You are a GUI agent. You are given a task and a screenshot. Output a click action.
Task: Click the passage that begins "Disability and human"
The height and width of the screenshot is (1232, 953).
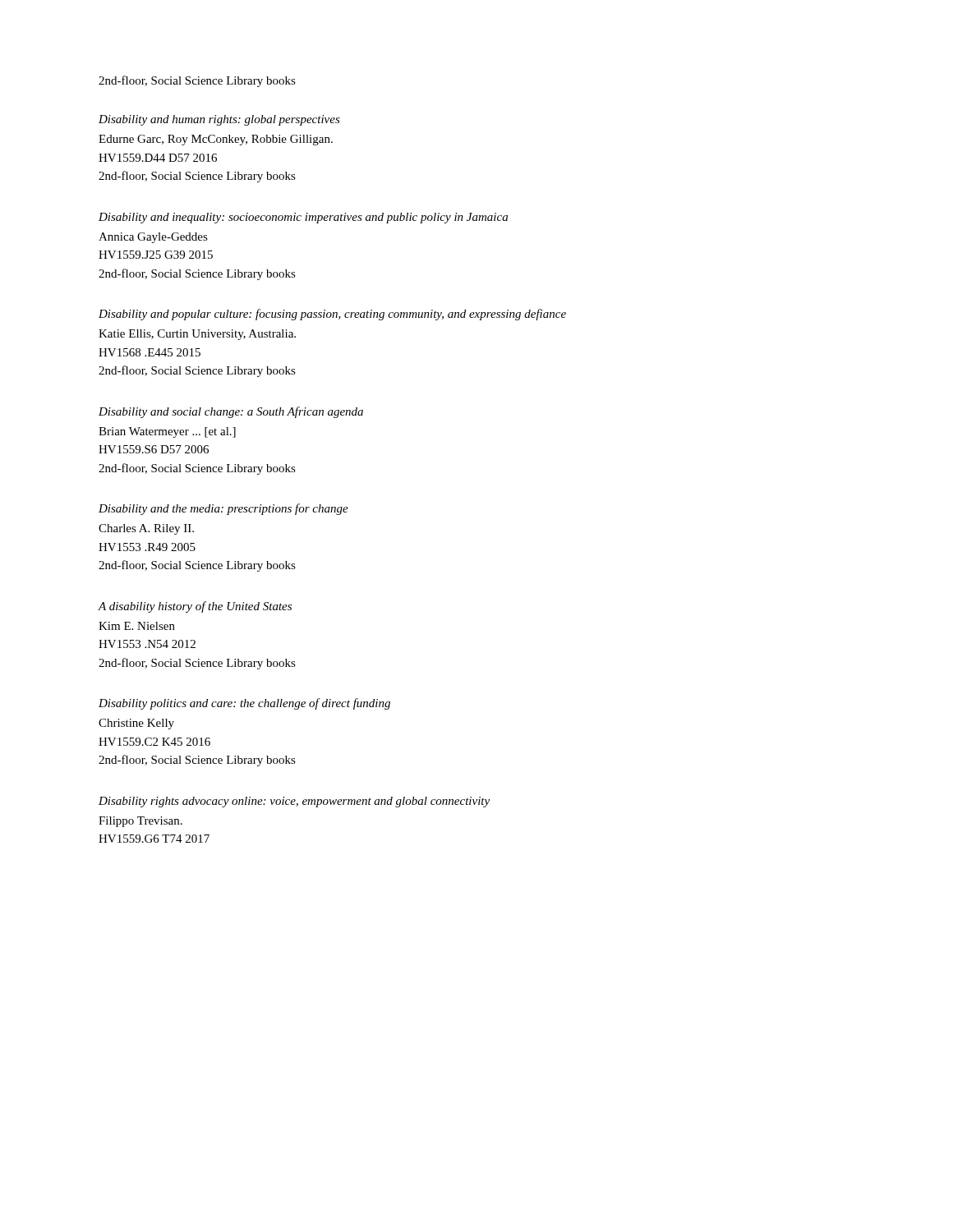click(x=219, y=120)
